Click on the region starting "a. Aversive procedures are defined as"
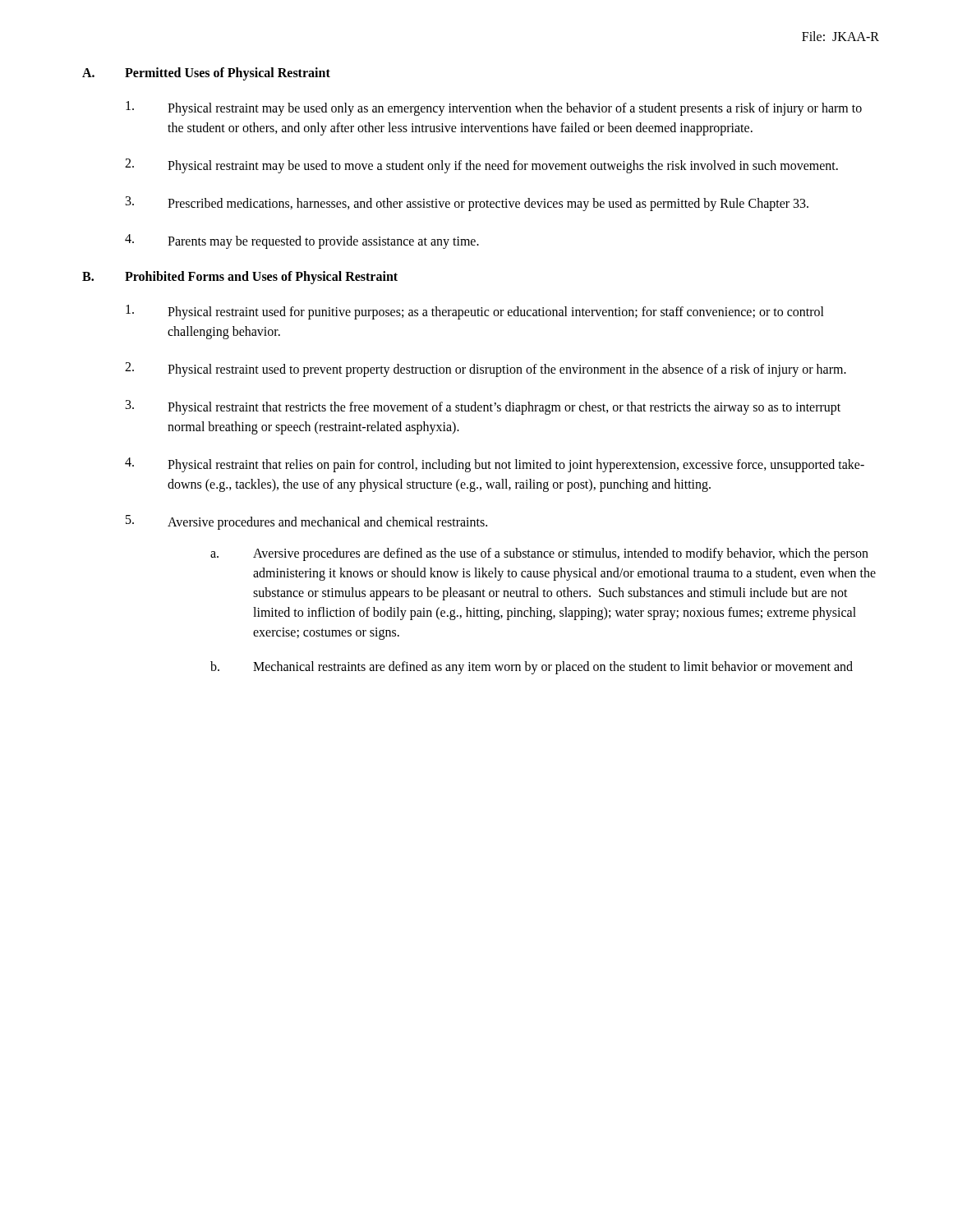Screen dimensions: 1232x953 tap(545, 593)
